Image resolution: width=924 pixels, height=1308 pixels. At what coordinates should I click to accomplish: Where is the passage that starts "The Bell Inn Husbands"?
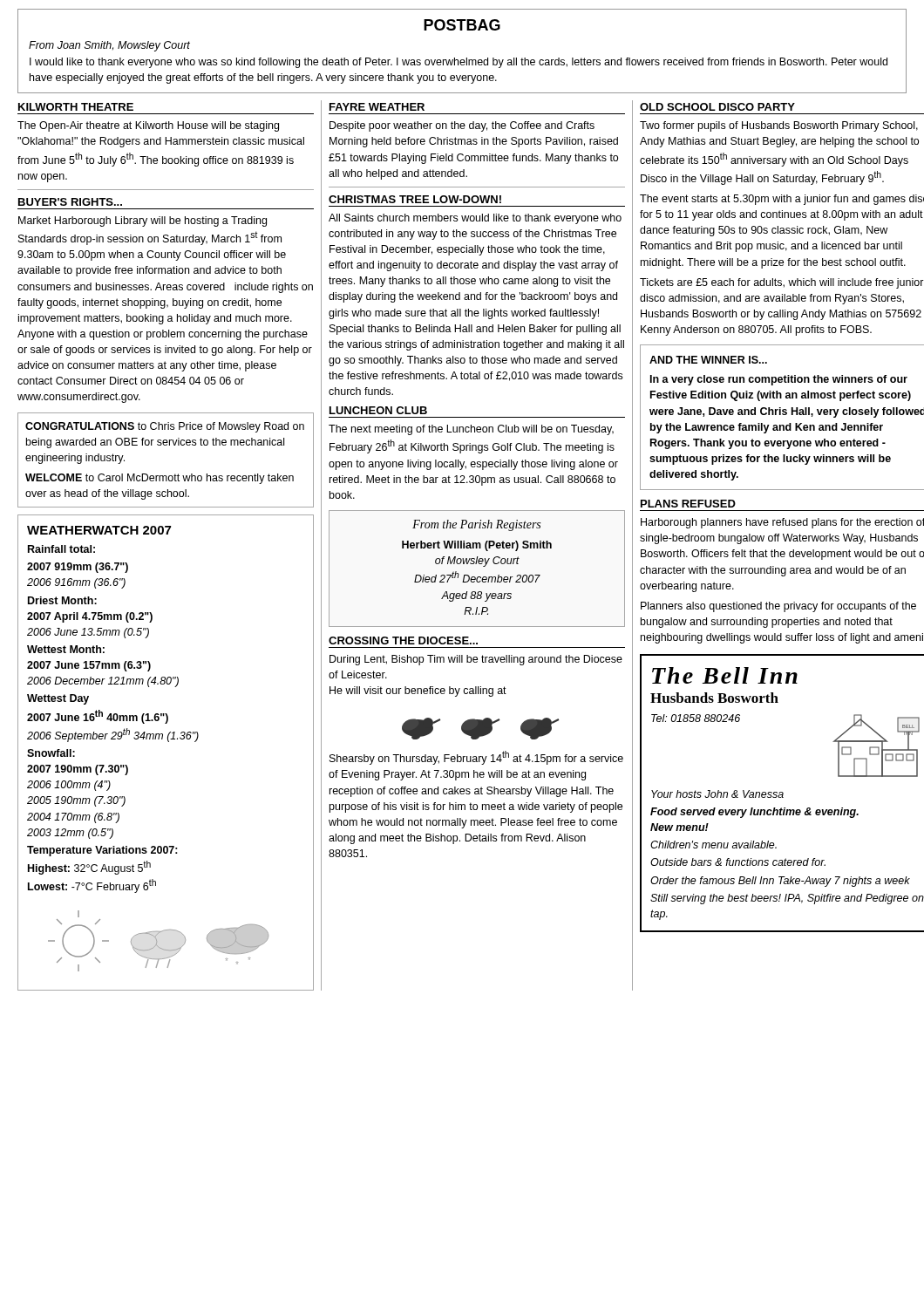(x=787, y=792)
